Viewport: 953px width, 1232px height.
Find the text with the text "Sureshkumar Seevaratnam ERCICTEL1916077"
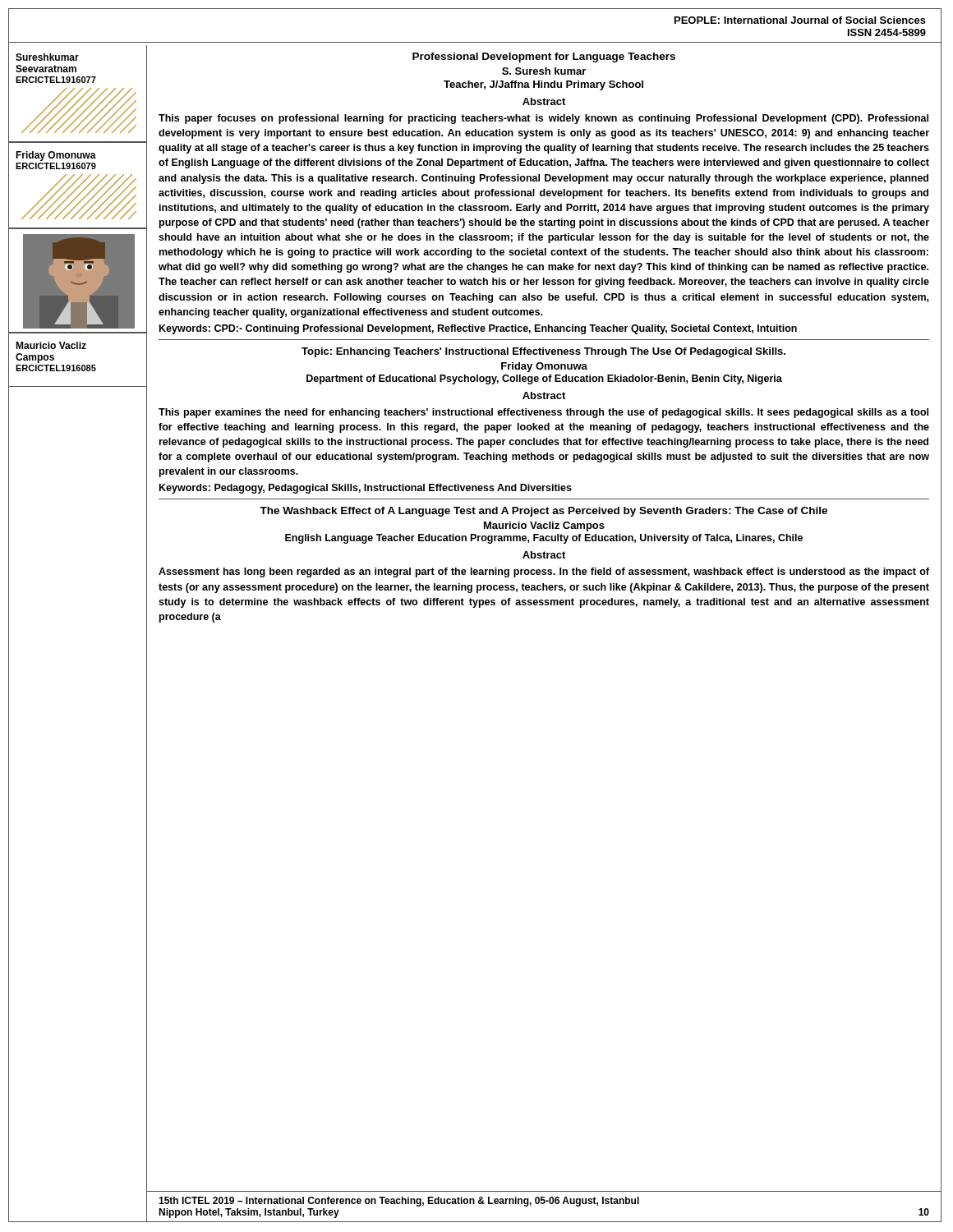coord(78,94)
